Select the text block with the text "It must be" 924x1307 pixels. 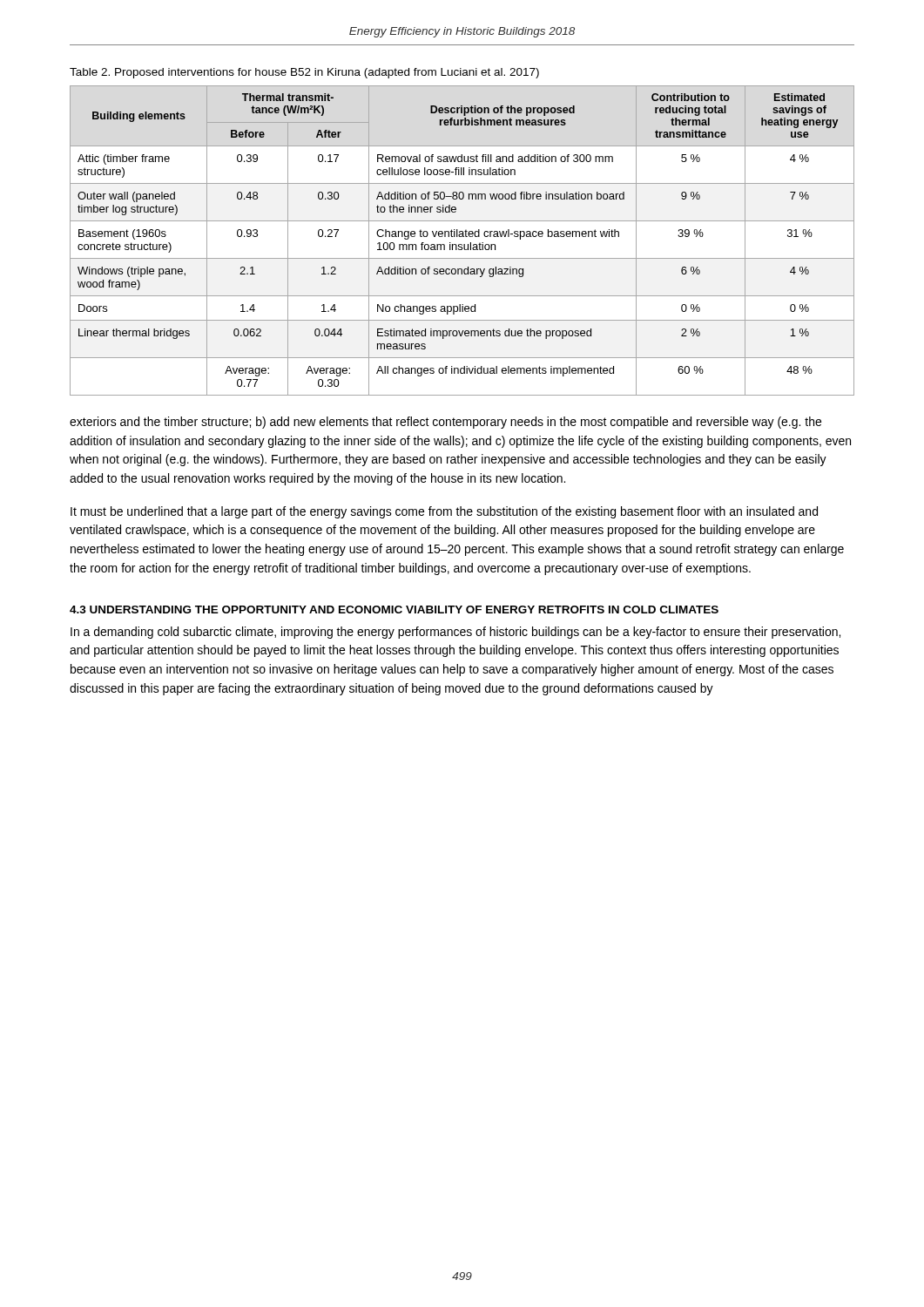[x=457, y=540]
